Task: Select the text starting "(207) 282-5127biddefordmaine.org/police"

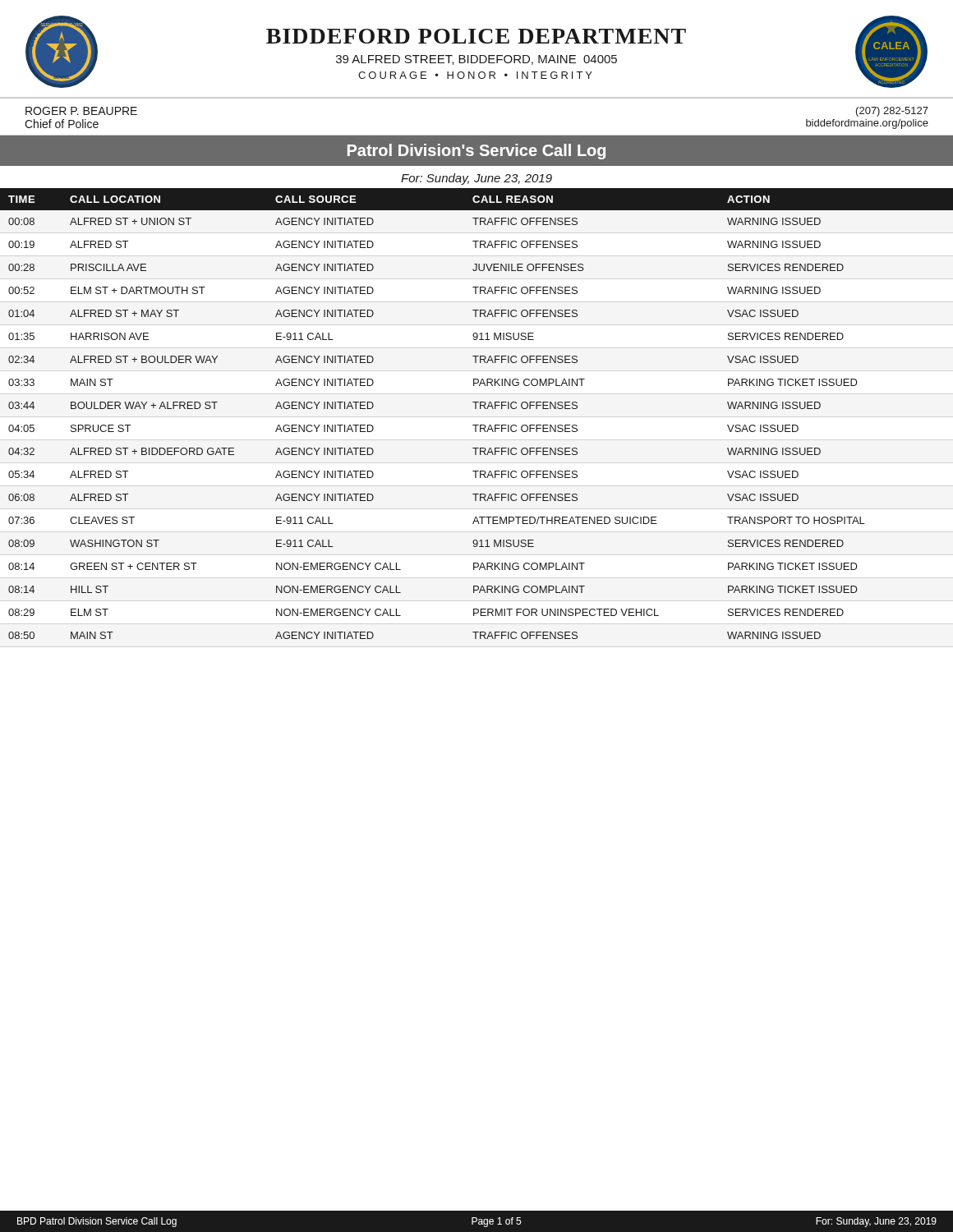Action: click(x=867, y=117)
